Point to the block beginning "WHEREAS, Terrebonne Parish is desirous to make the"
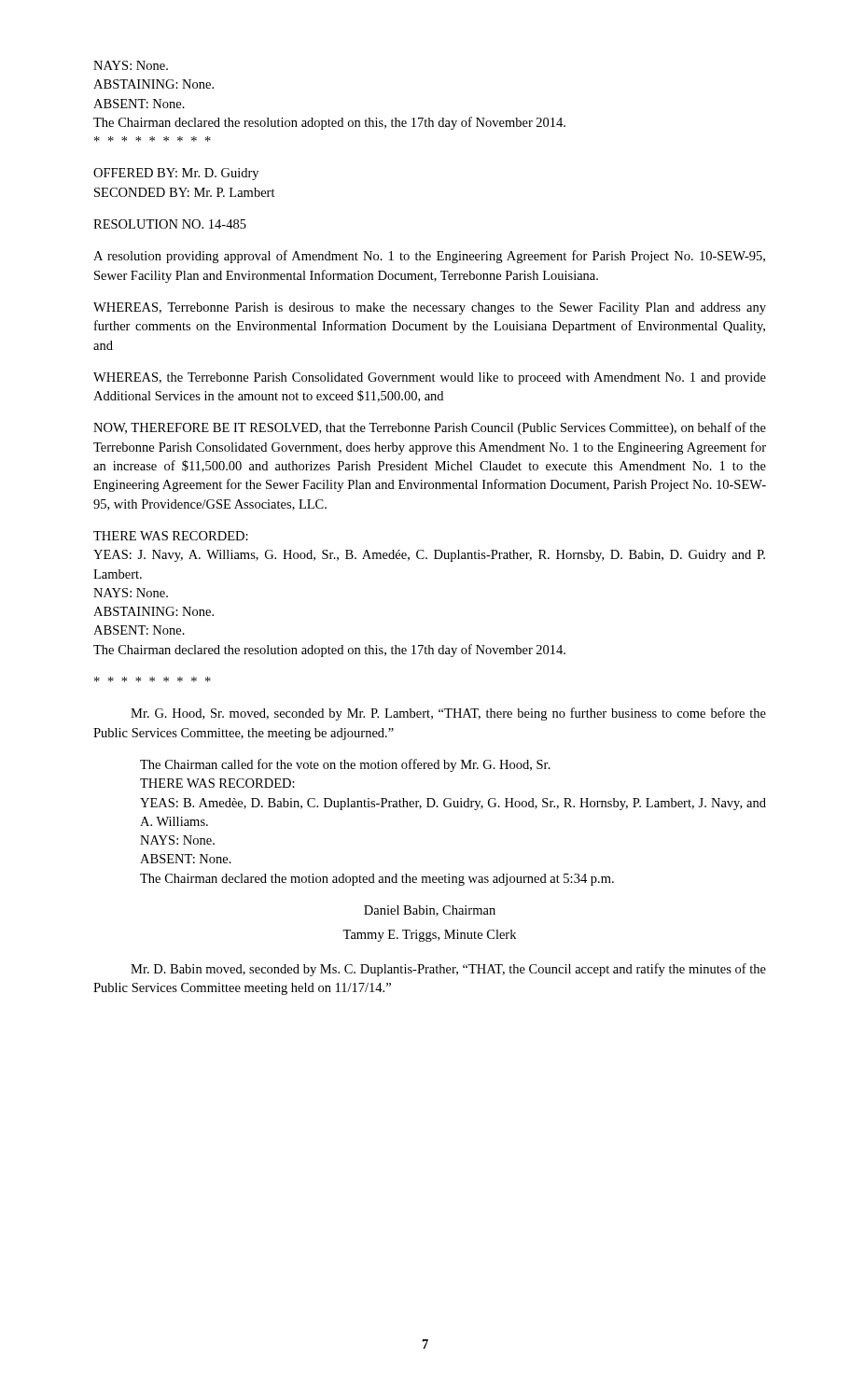Viewport: 850px width, 1400px height. tap(430, 326)
